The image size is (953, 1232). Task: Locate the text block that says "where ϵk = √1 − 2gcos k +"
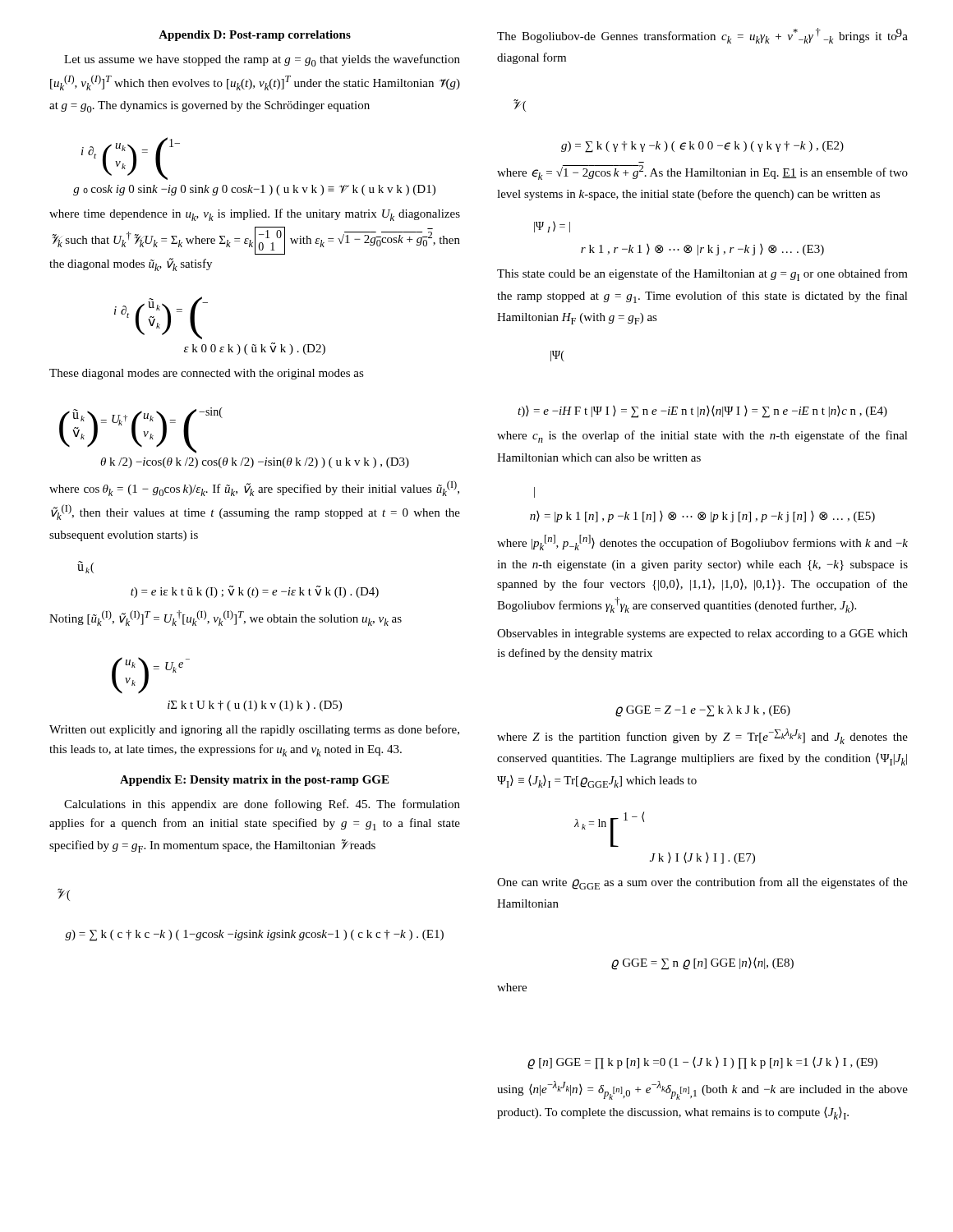(702, 181)
